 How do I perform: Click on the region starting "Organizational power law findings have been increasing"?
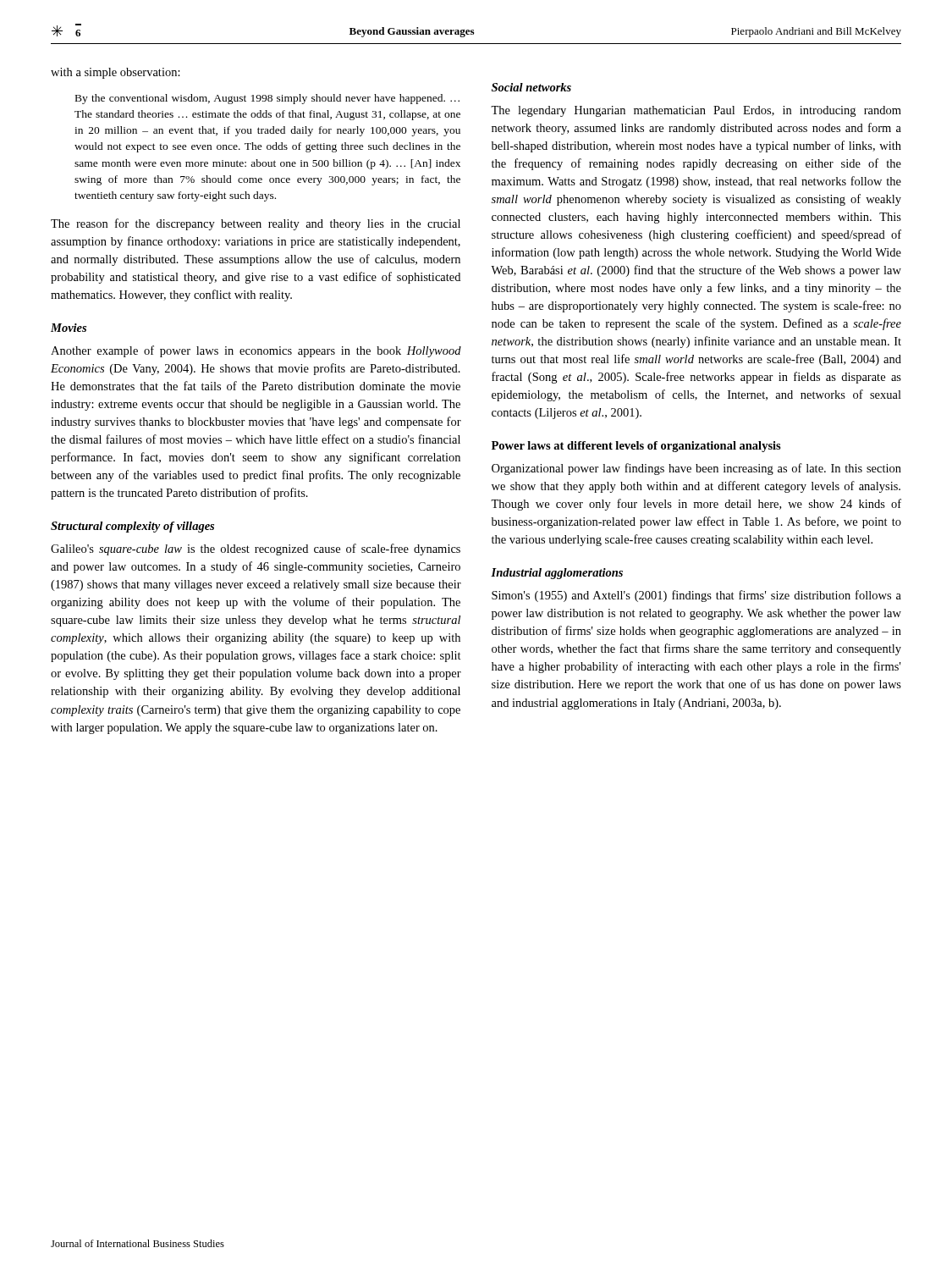coord(696,505)
